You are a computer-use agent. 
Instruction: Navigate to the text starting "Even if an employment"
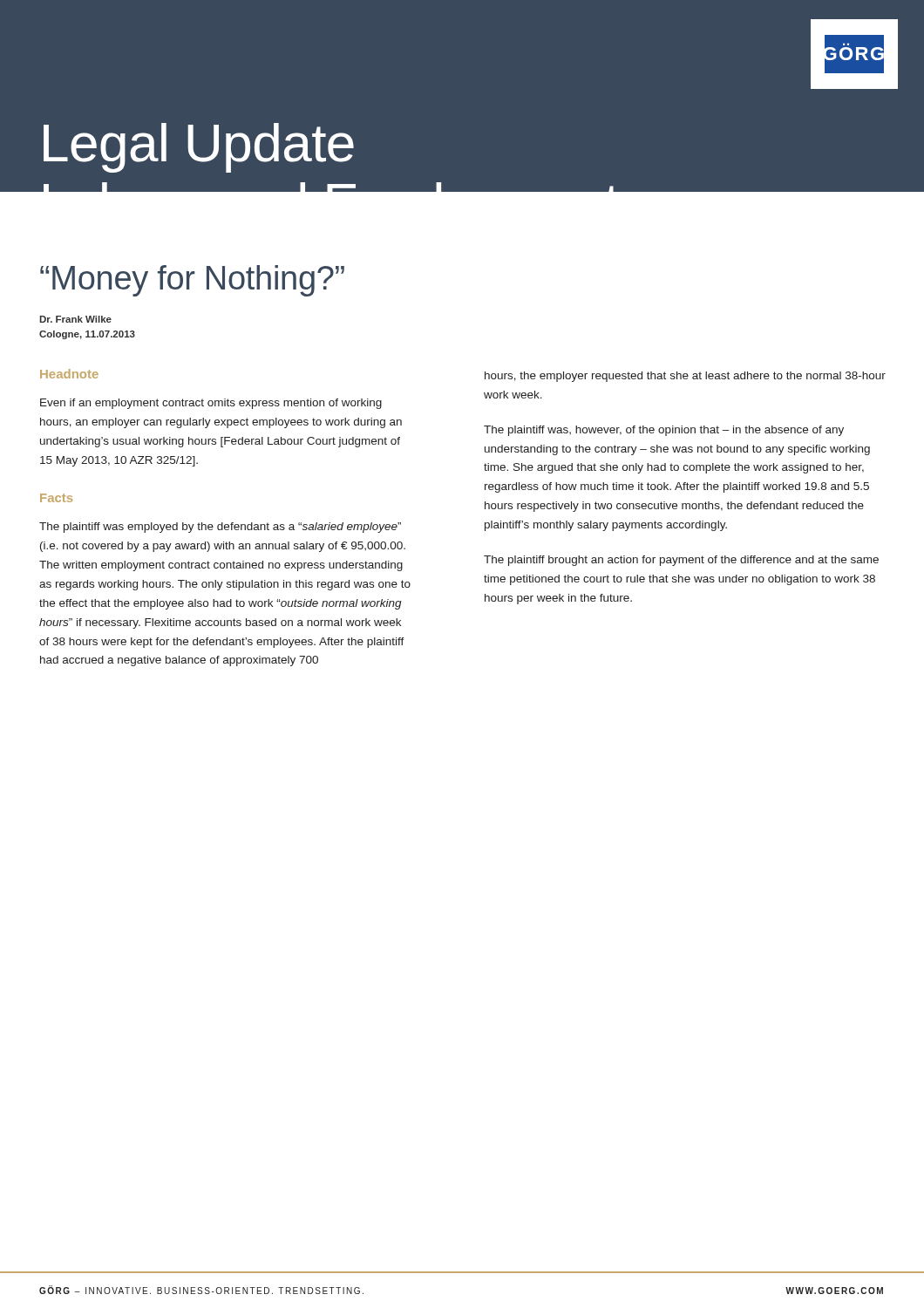[221, 431]
